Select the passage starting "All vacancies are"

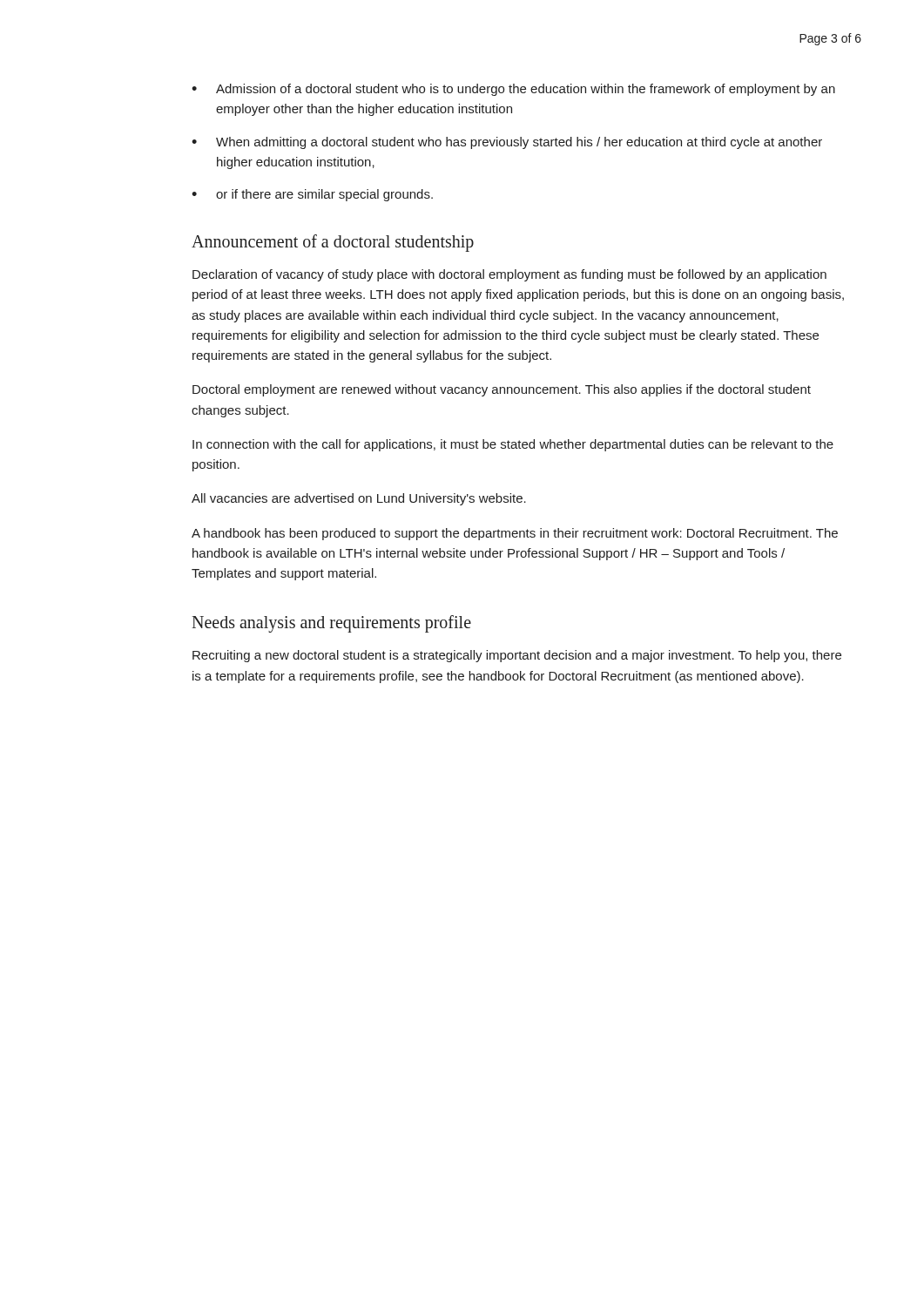[x=359, y=498]
